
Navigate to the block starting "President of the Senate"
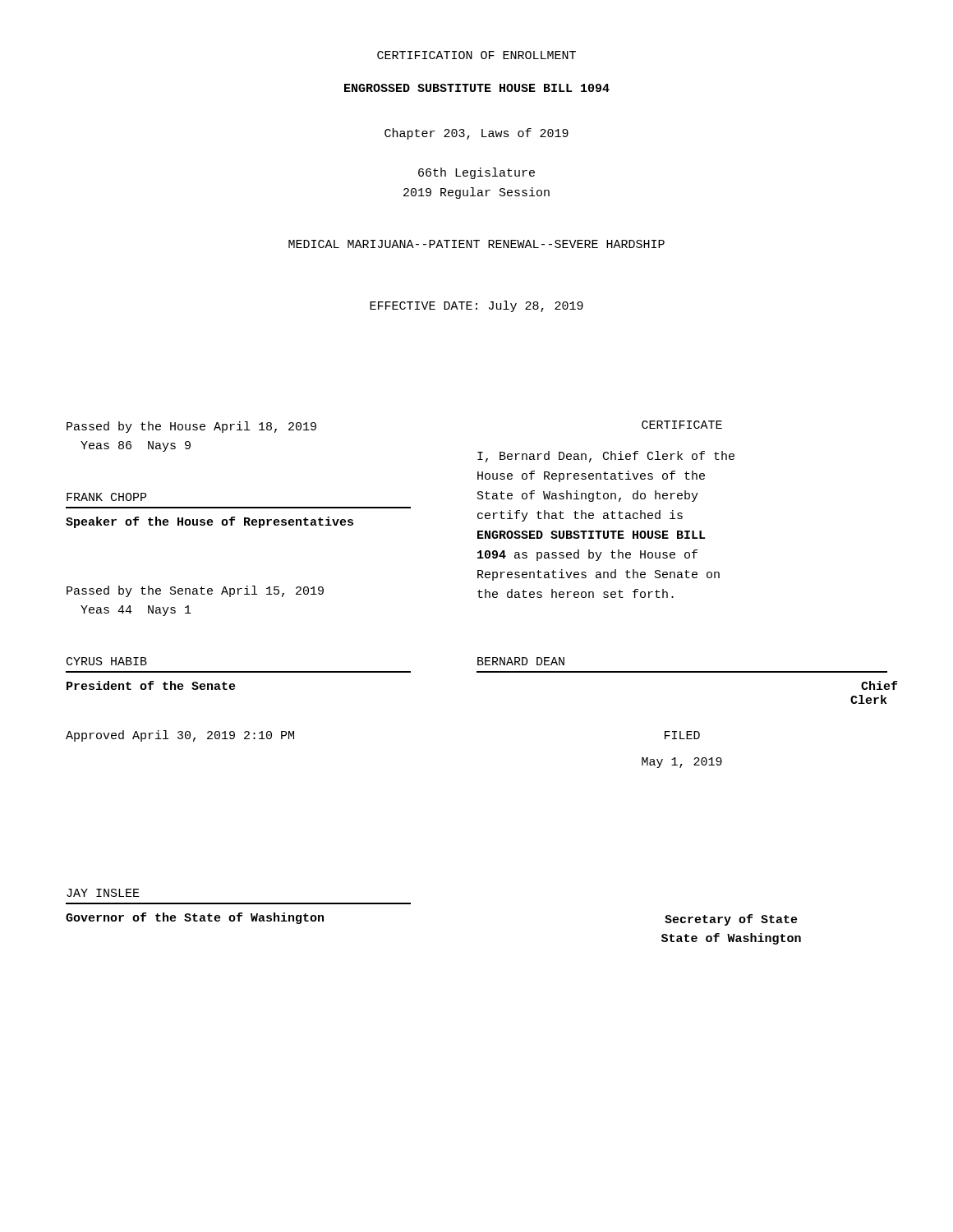(x=151, y=687)
